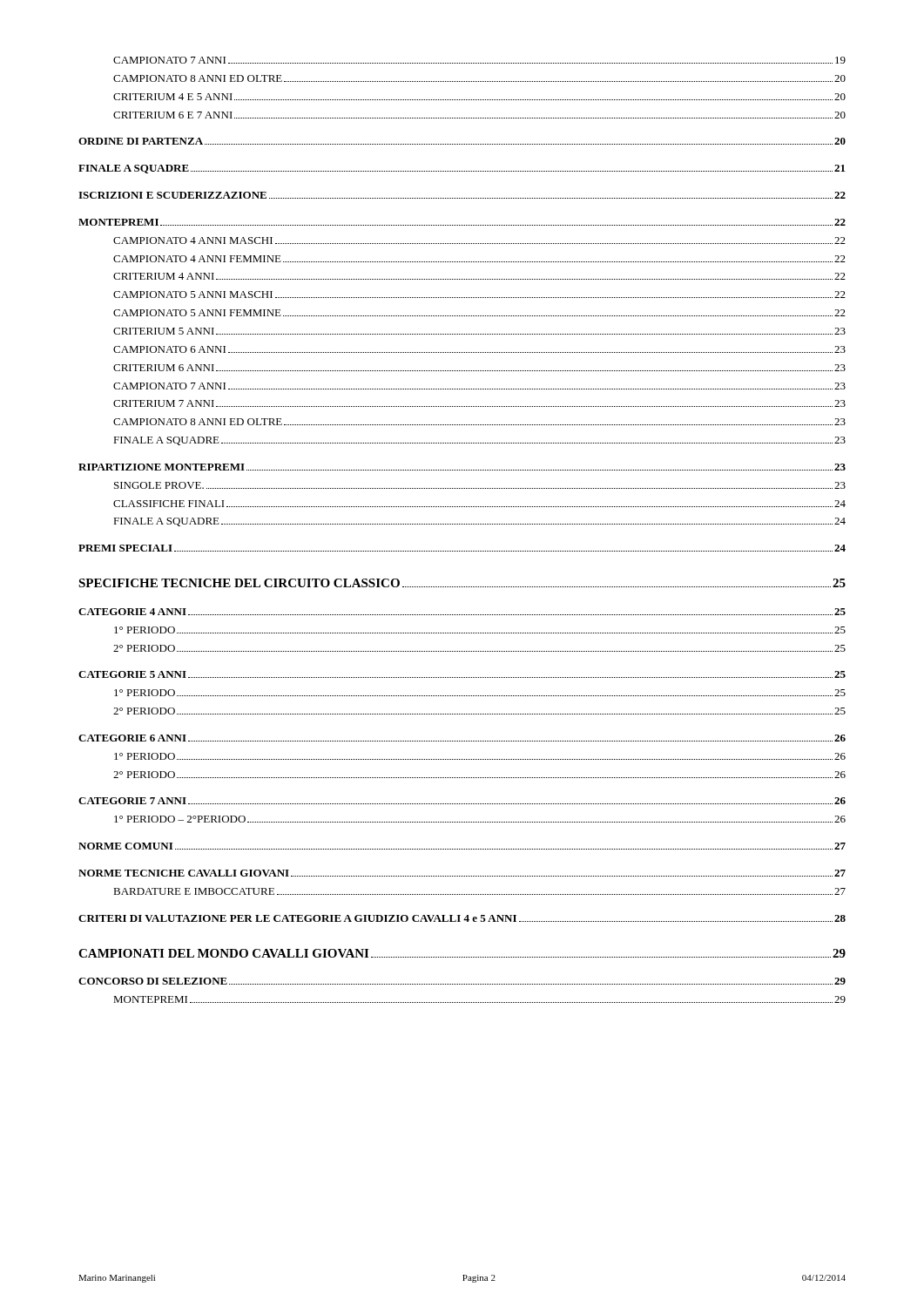Find the block starting "CRITERIUM 7 ANNI 23"

[479, 404]
